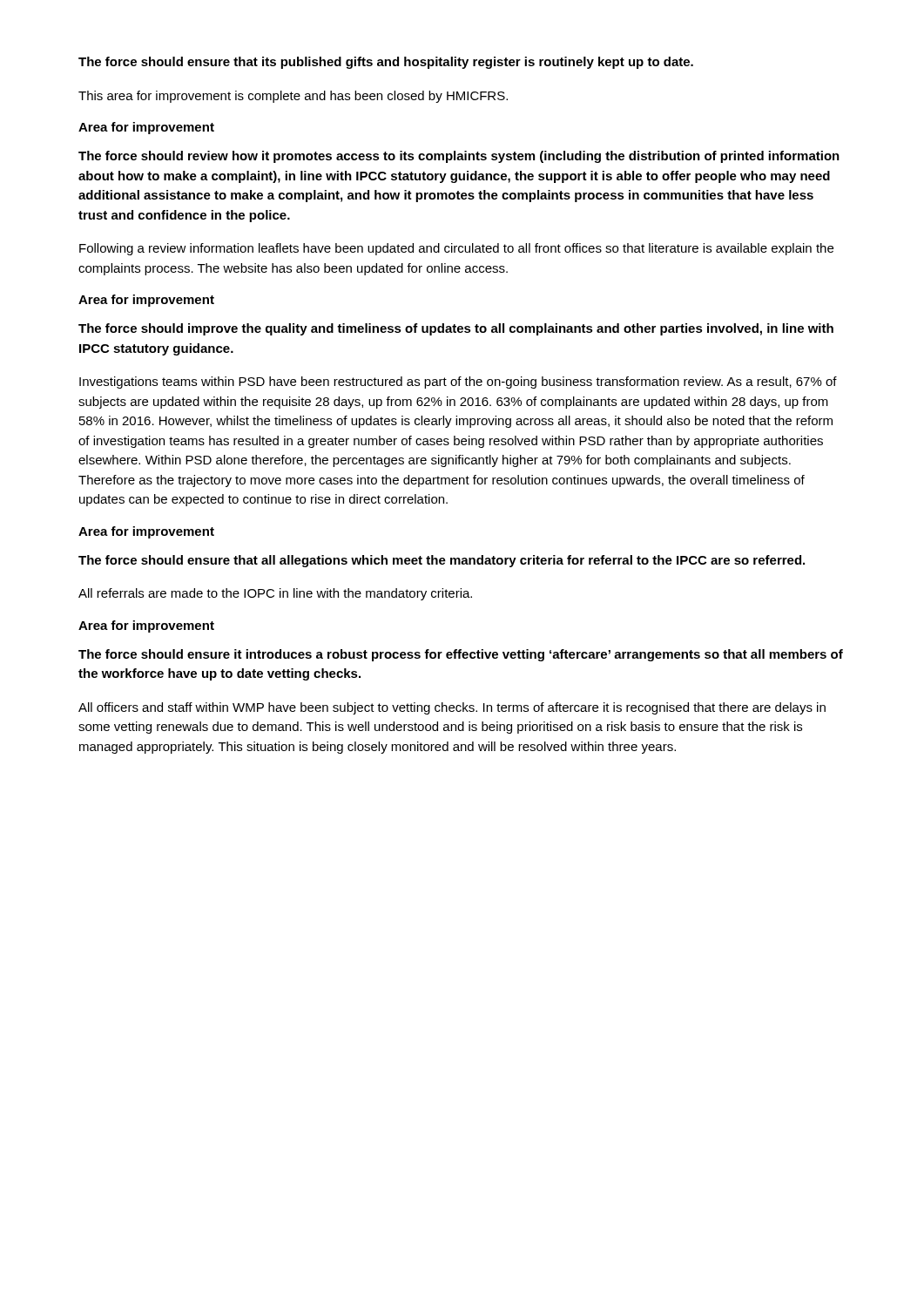Click on the text block containing "The force should review how"
Image resolution: width=924 pixels, height=1307 pixels.
pos(462,186)
